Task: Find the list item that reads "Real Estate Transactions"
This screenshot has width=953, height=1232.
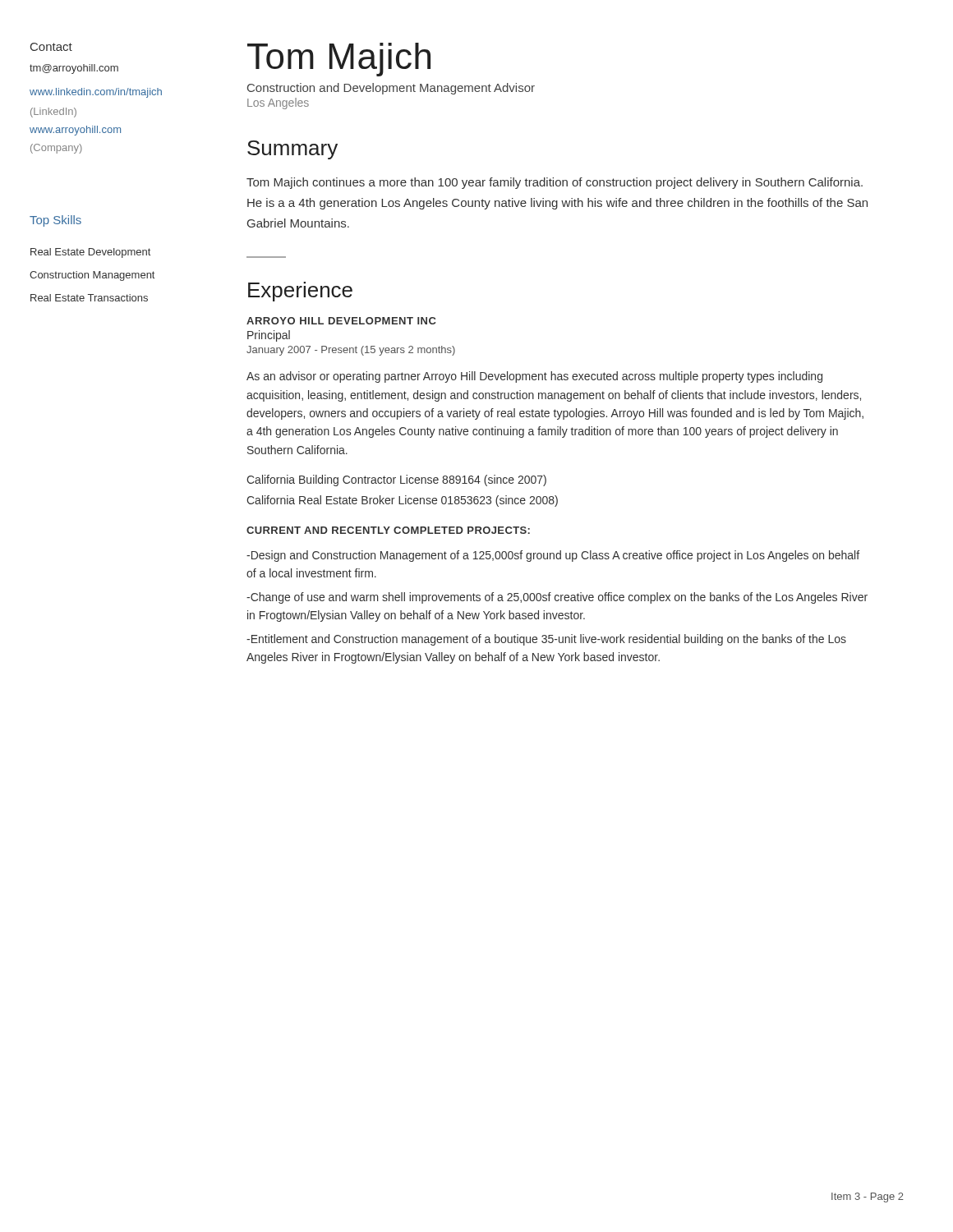Action: pos(95,298)
